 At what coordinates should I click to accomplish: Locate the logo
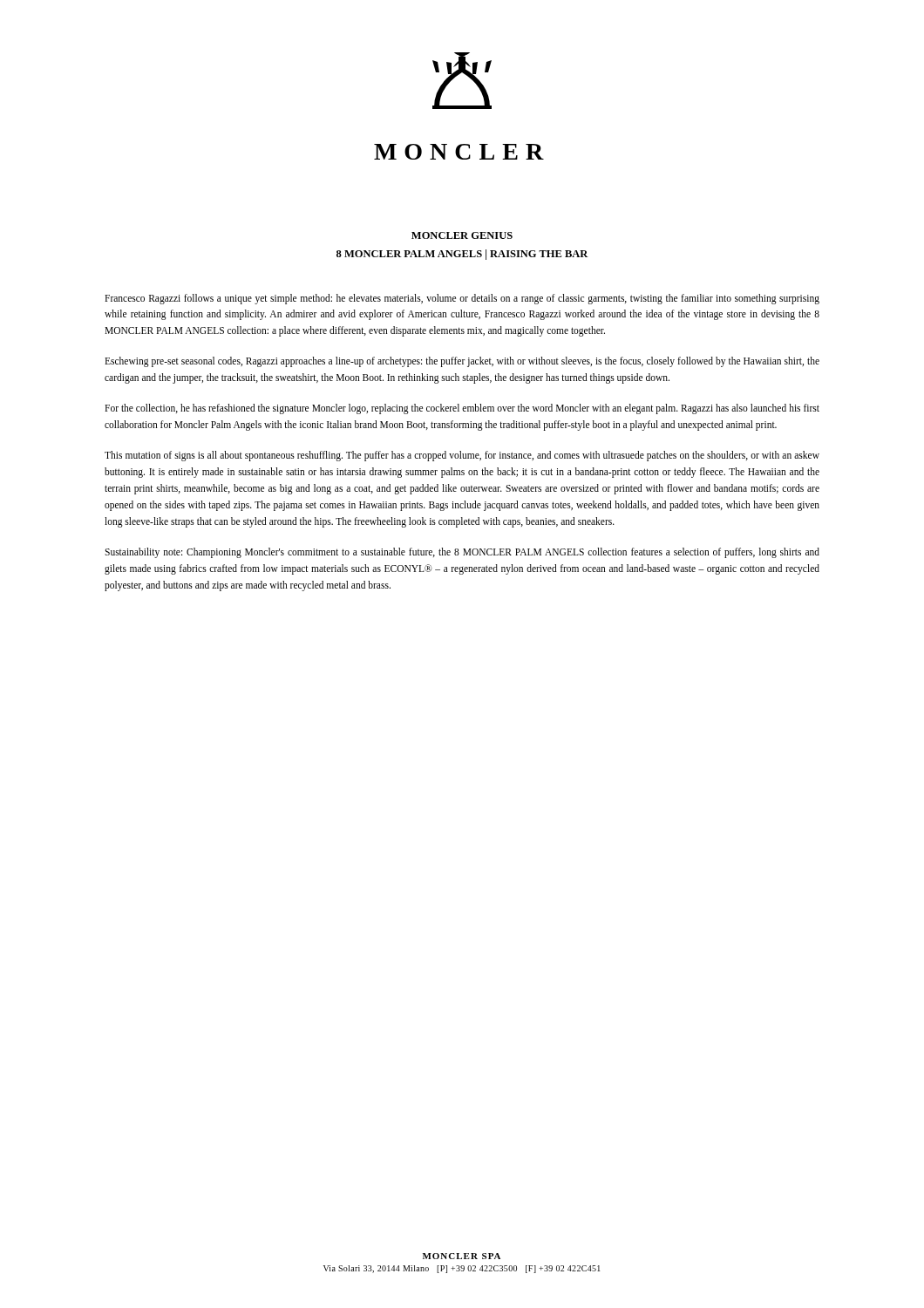tap(462, 83)
